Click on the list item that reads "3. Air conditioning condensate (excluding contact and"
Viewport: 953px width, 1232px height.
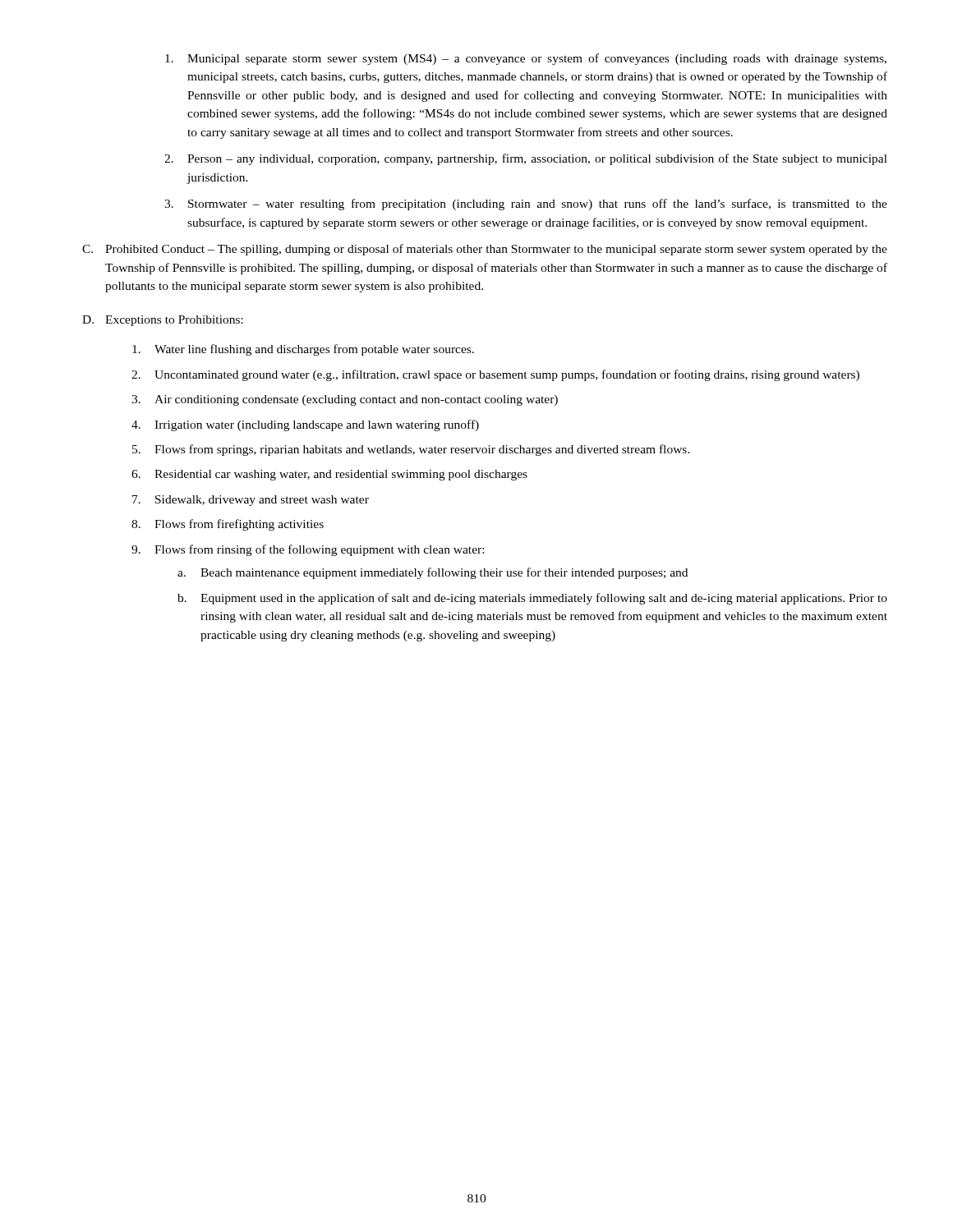pyautogui.click(x=509, y=399)
